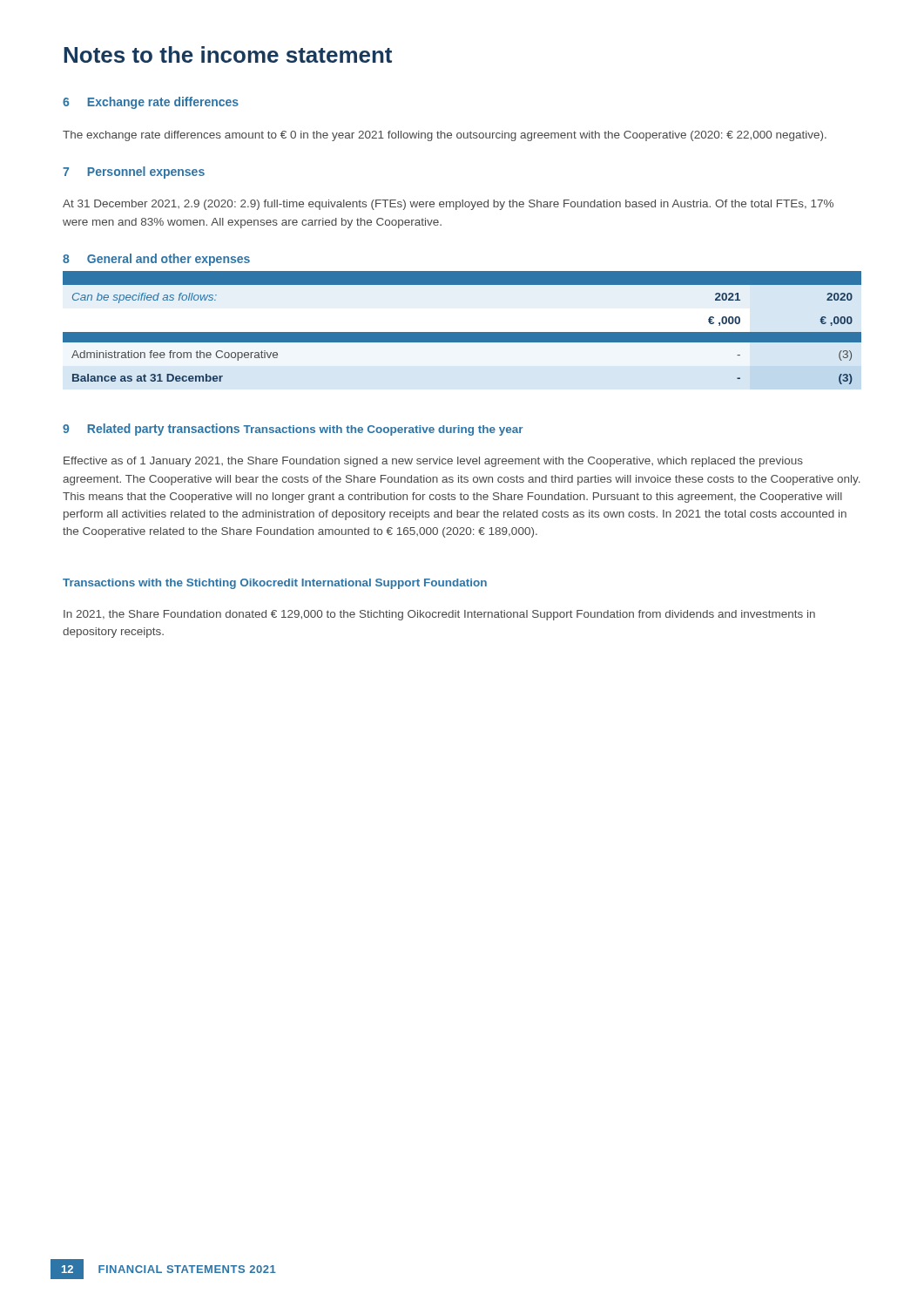Screen dimensions: 1307x924
Task: Where is the section header that starts "Transactions with the Stichting Oikocredit International Support"?
Action: [275, 582]
